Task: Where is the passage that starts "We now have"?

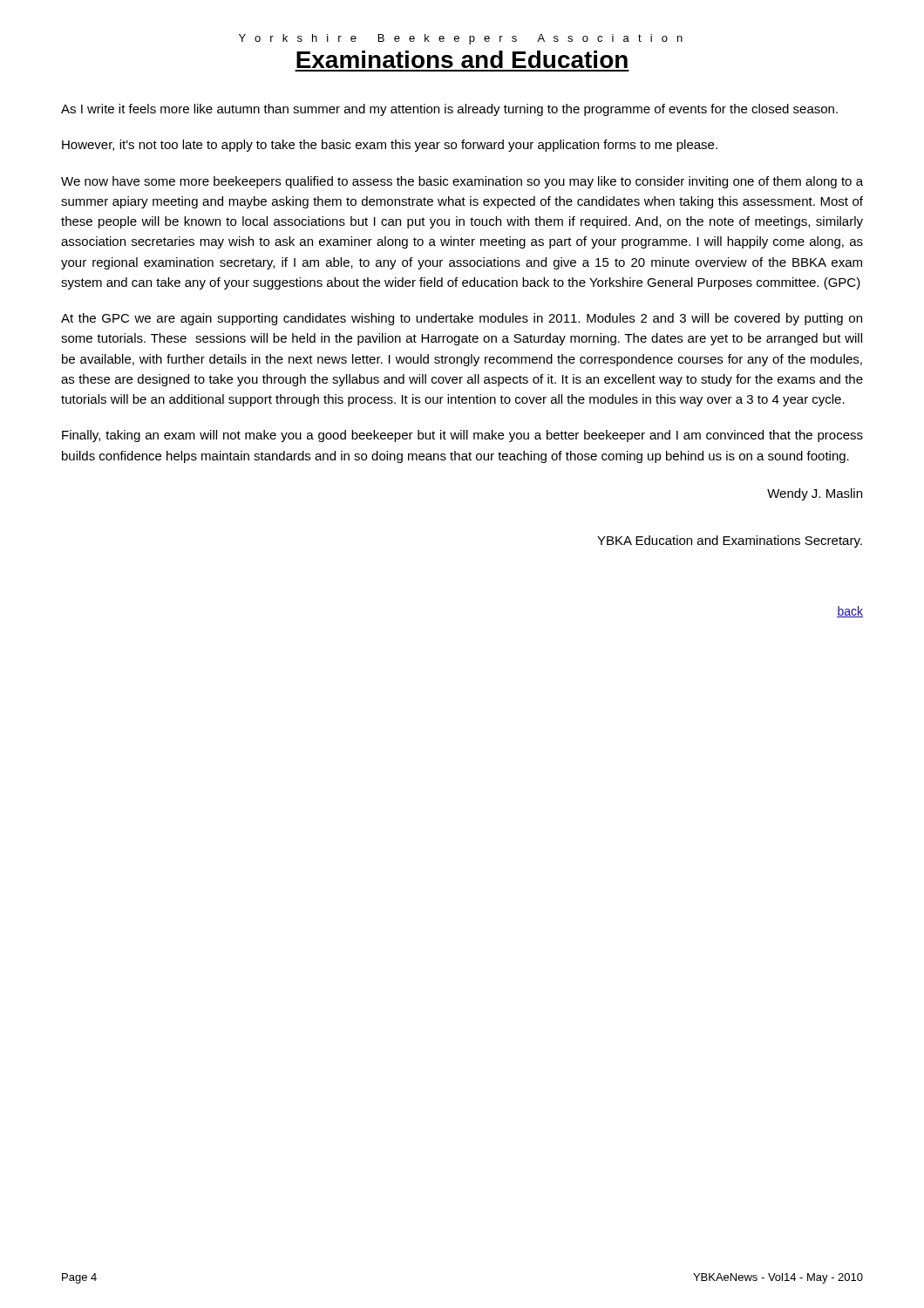Action: [x=462, y=231]
